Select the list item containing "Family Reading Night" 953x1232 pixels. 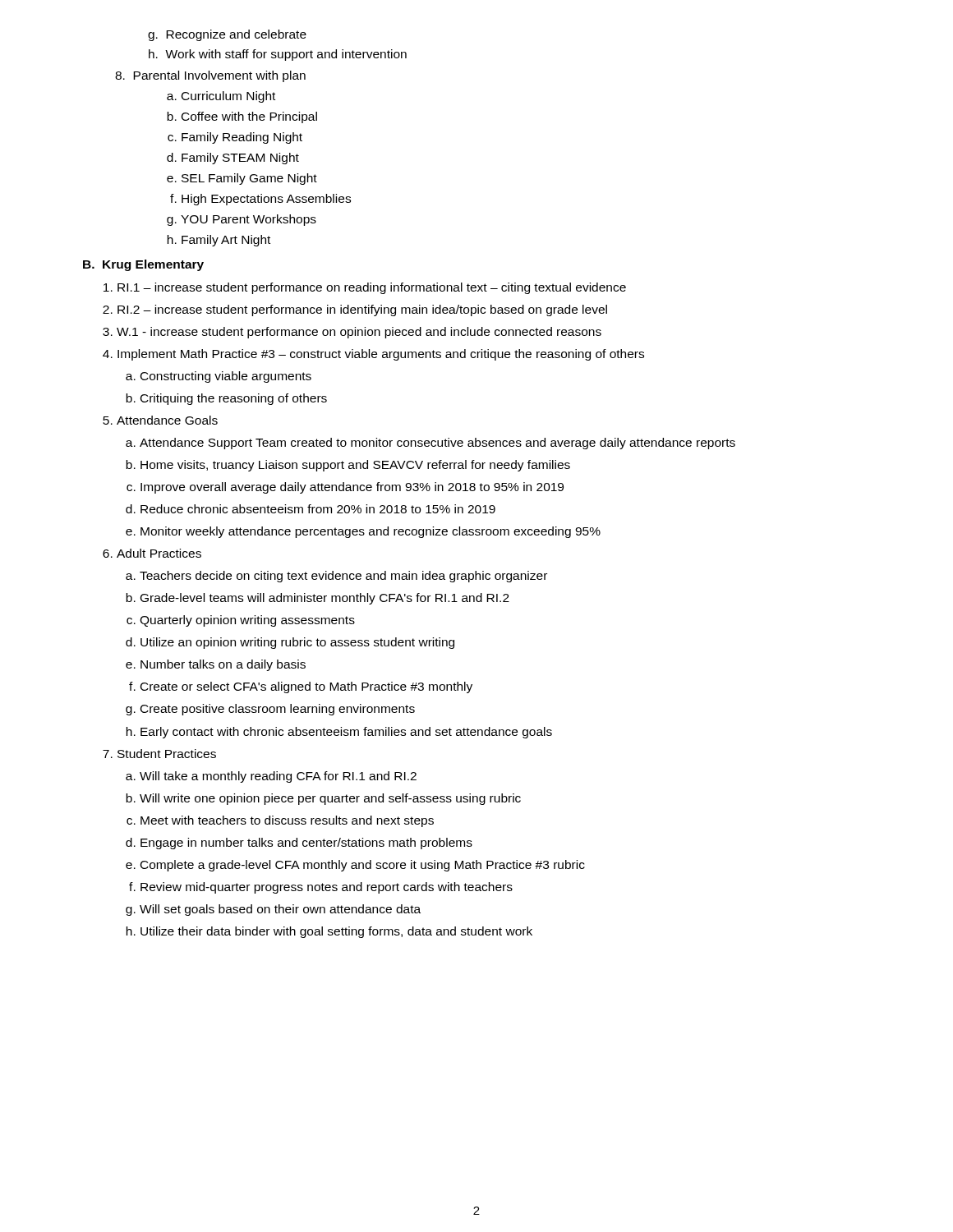click(x=242, y=137)
